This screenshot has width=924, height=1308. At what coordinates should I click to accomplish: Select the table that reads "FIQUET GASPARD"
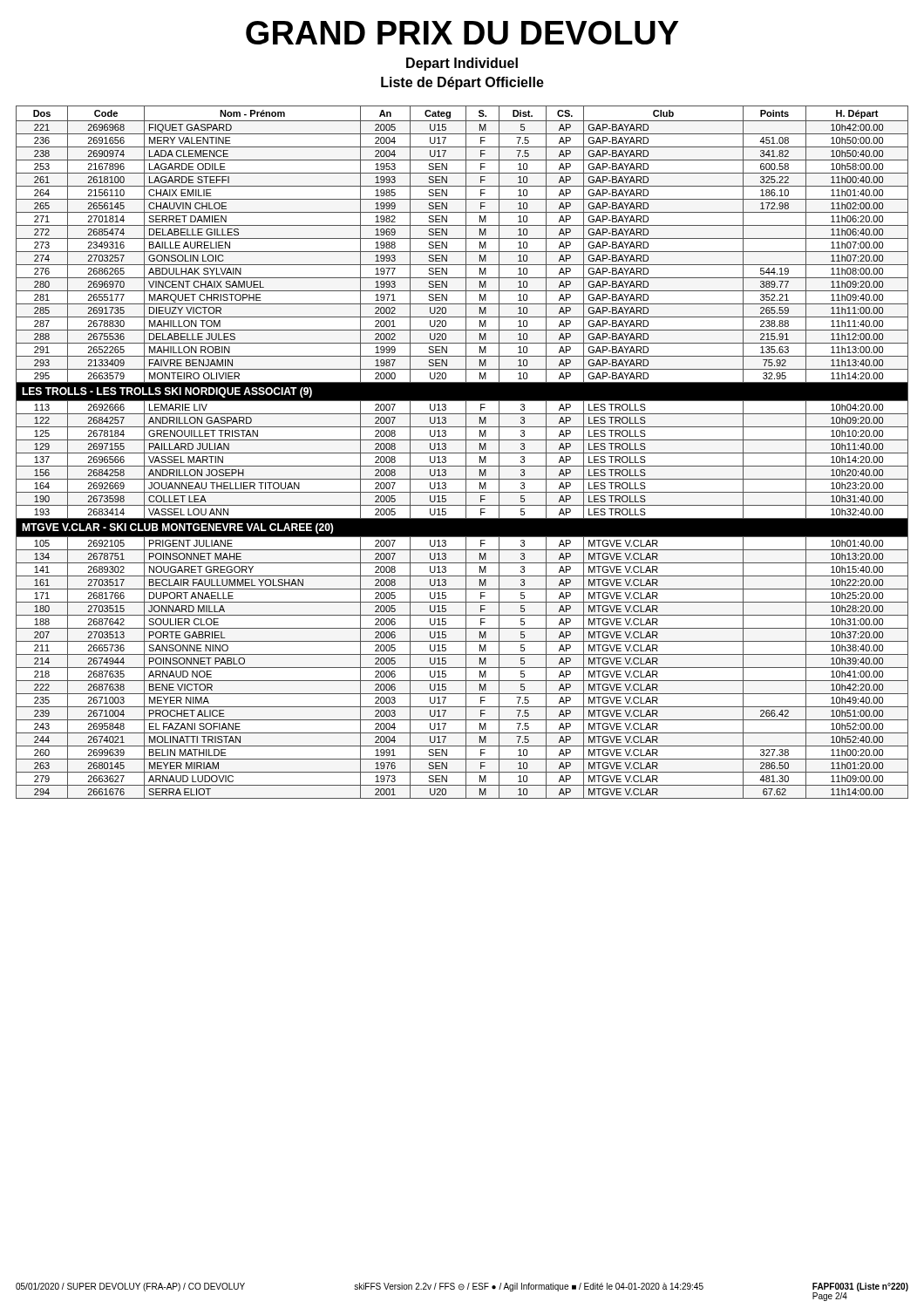coord(462,452)
